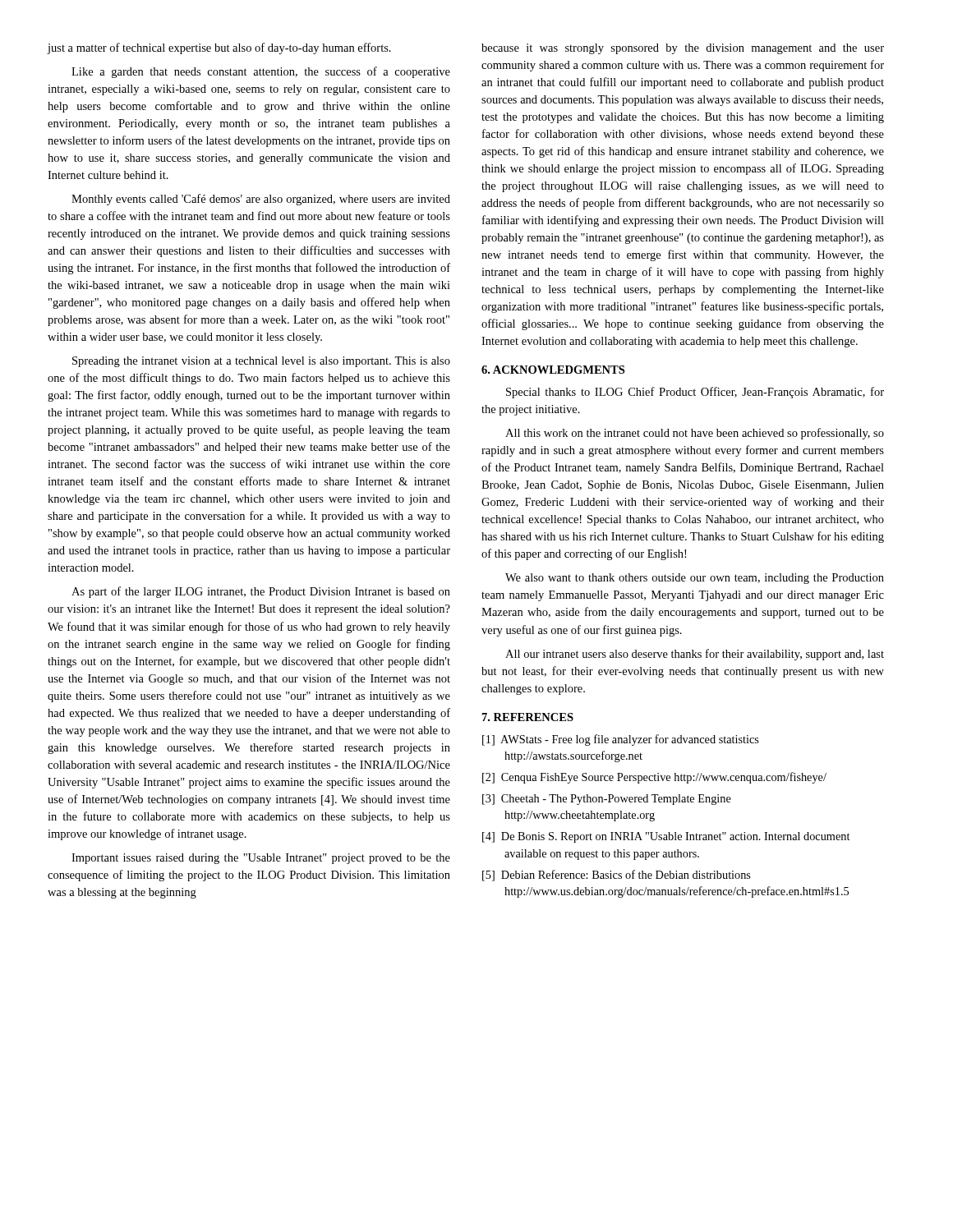Navigate to the region starting "[5] Debian Reference: Basics of the"
The image size is (953, 1232).
(x=665, y=883)
